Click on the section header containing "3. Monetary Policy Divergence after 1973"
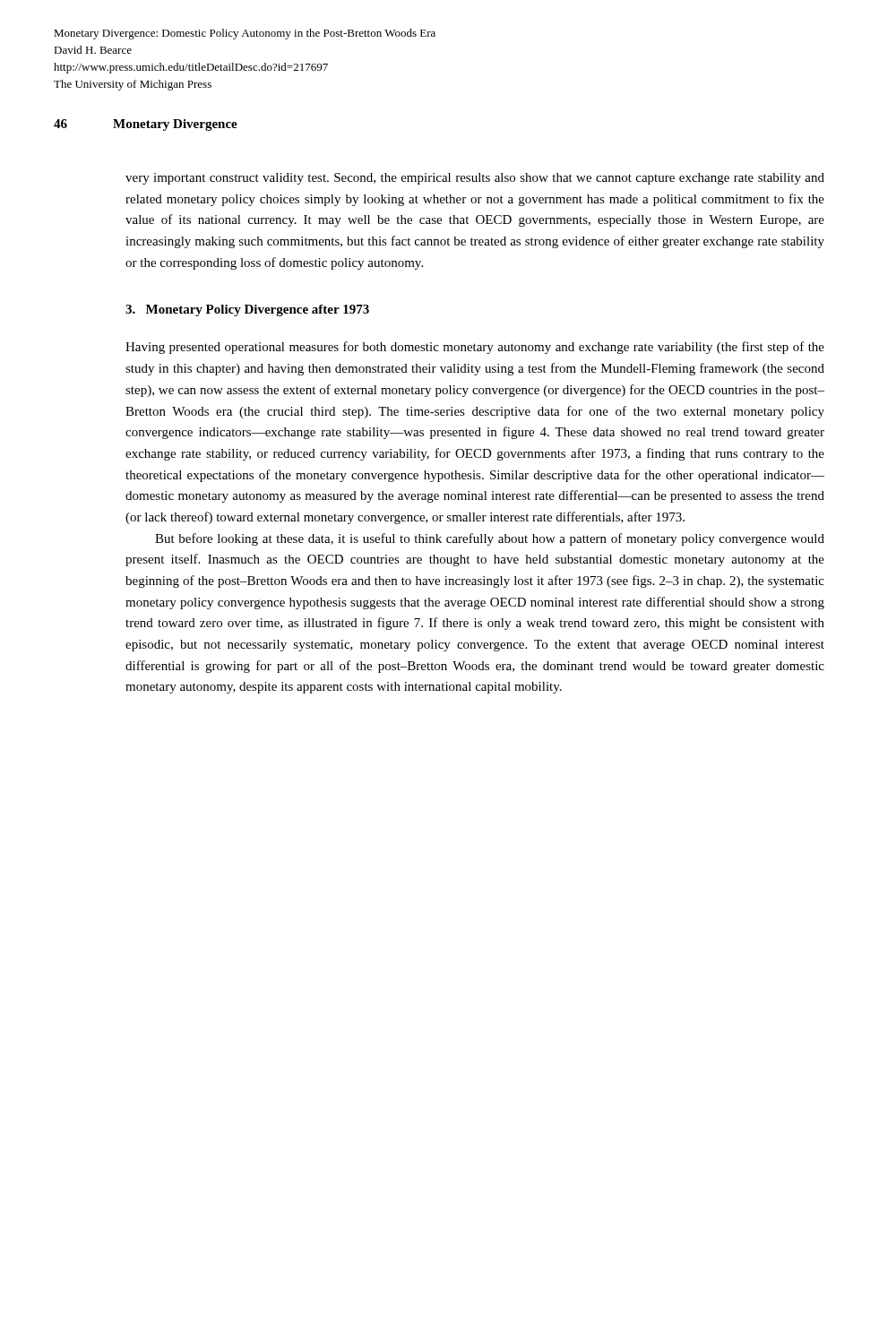Screen dimensions: 1344x896 tap(247, 310)
